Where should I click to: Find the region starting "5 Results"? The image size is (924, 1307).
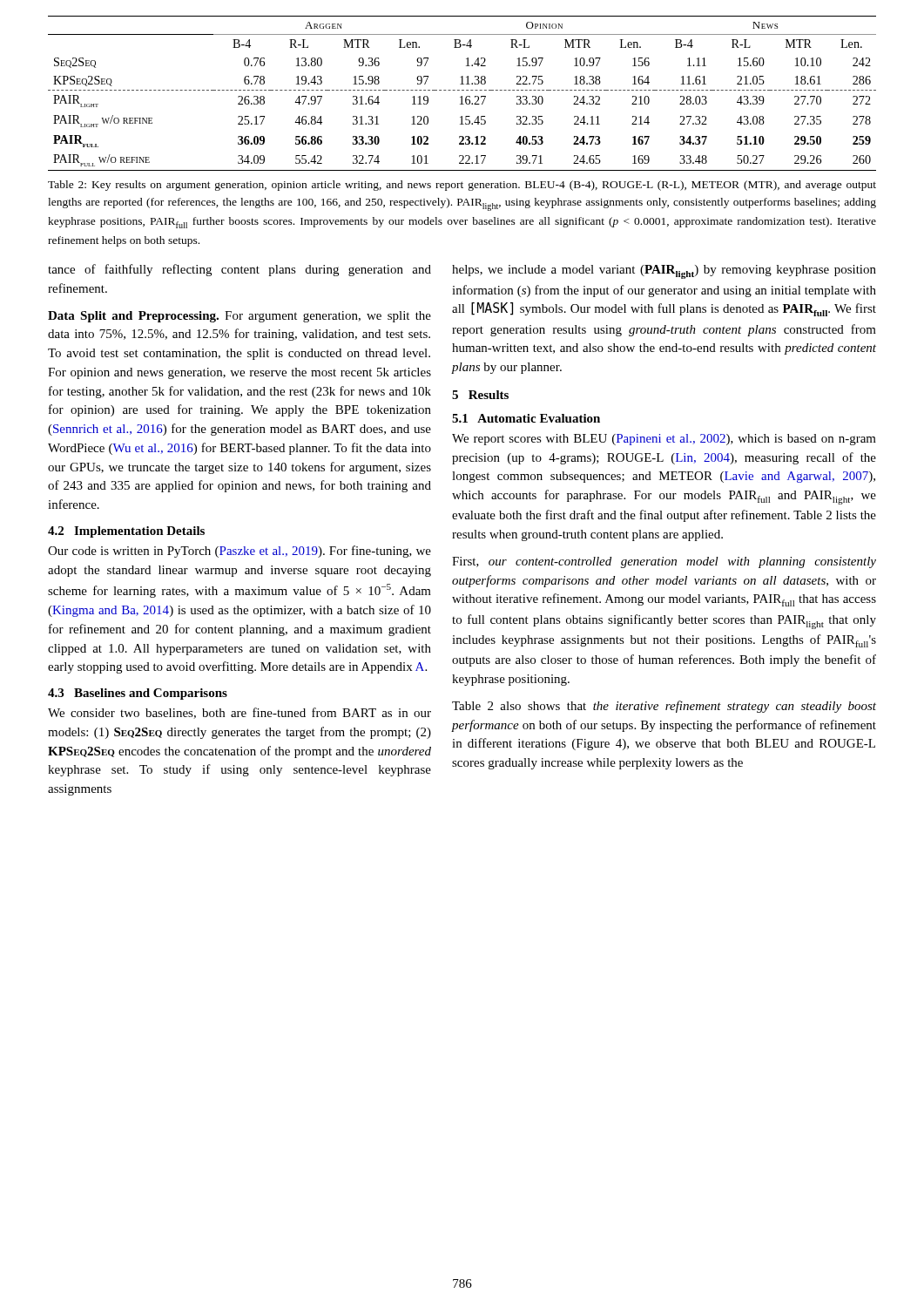[480, 395]
